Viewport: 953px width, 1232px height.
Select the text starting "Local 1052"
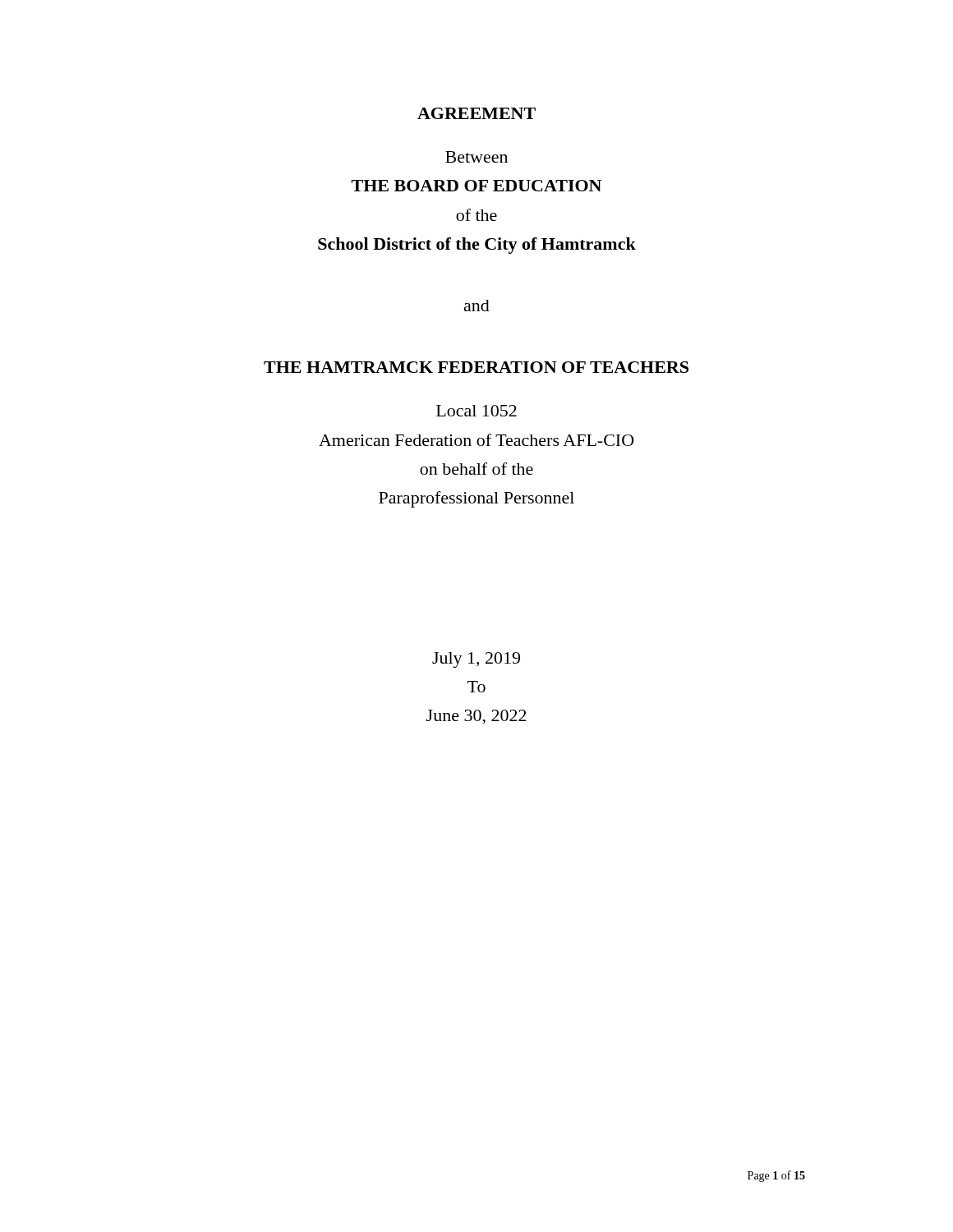[476, 411]
